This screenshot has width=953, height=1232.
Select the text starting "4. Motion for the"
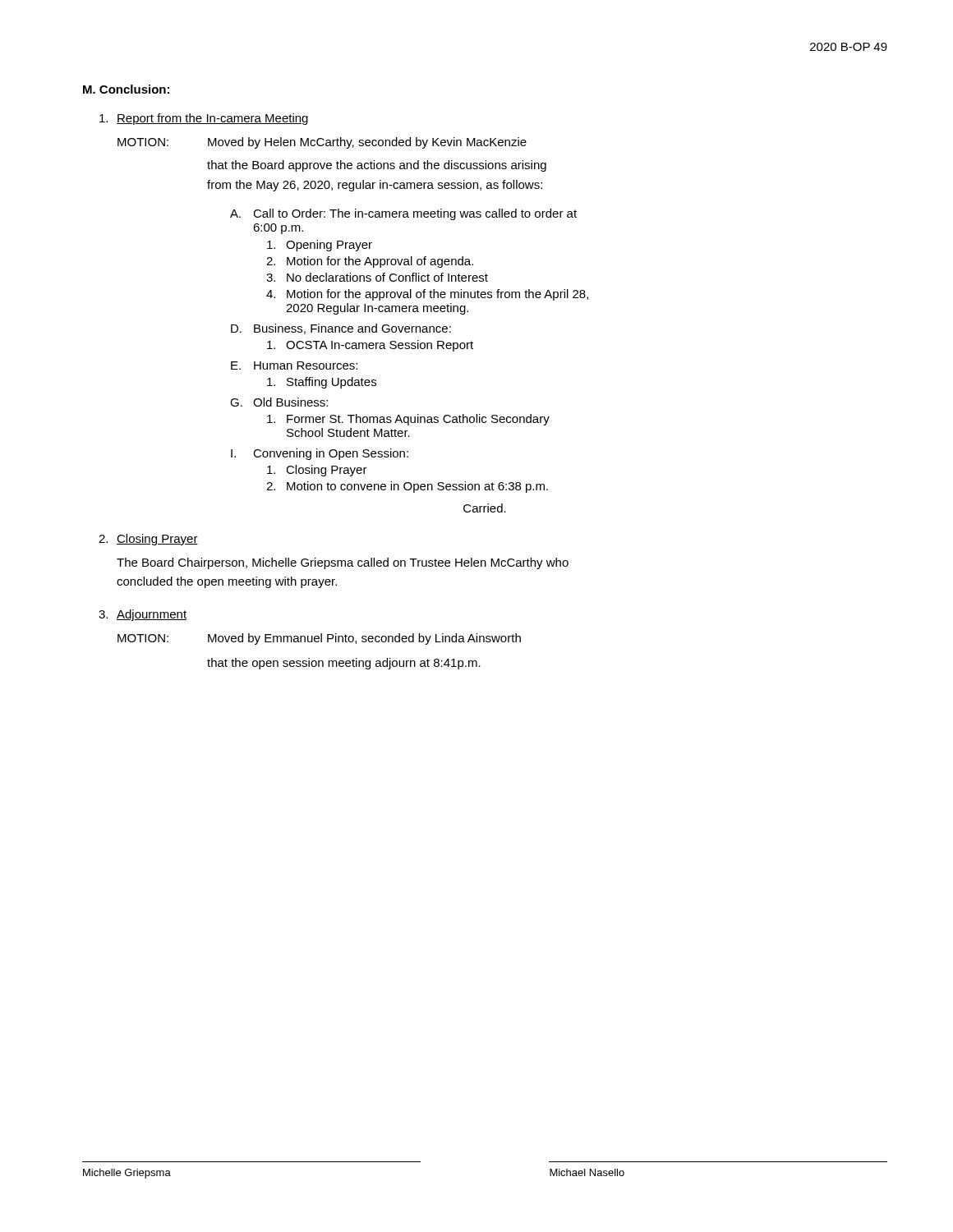(x=428, y=301)
